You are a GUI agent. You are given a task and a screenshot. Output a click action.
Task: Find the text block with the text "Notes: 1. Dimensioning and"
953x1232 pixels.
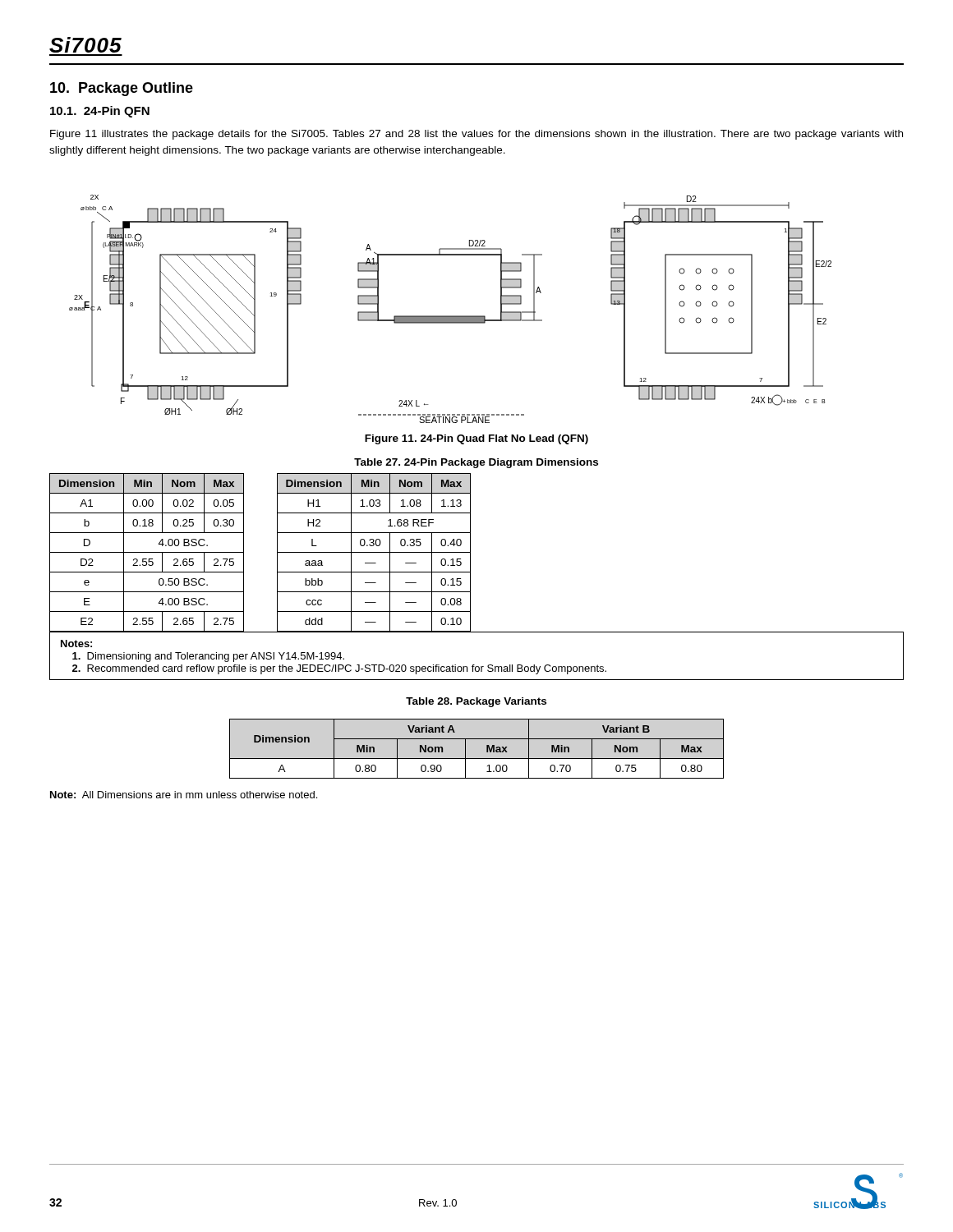click(x=334, y=655)
